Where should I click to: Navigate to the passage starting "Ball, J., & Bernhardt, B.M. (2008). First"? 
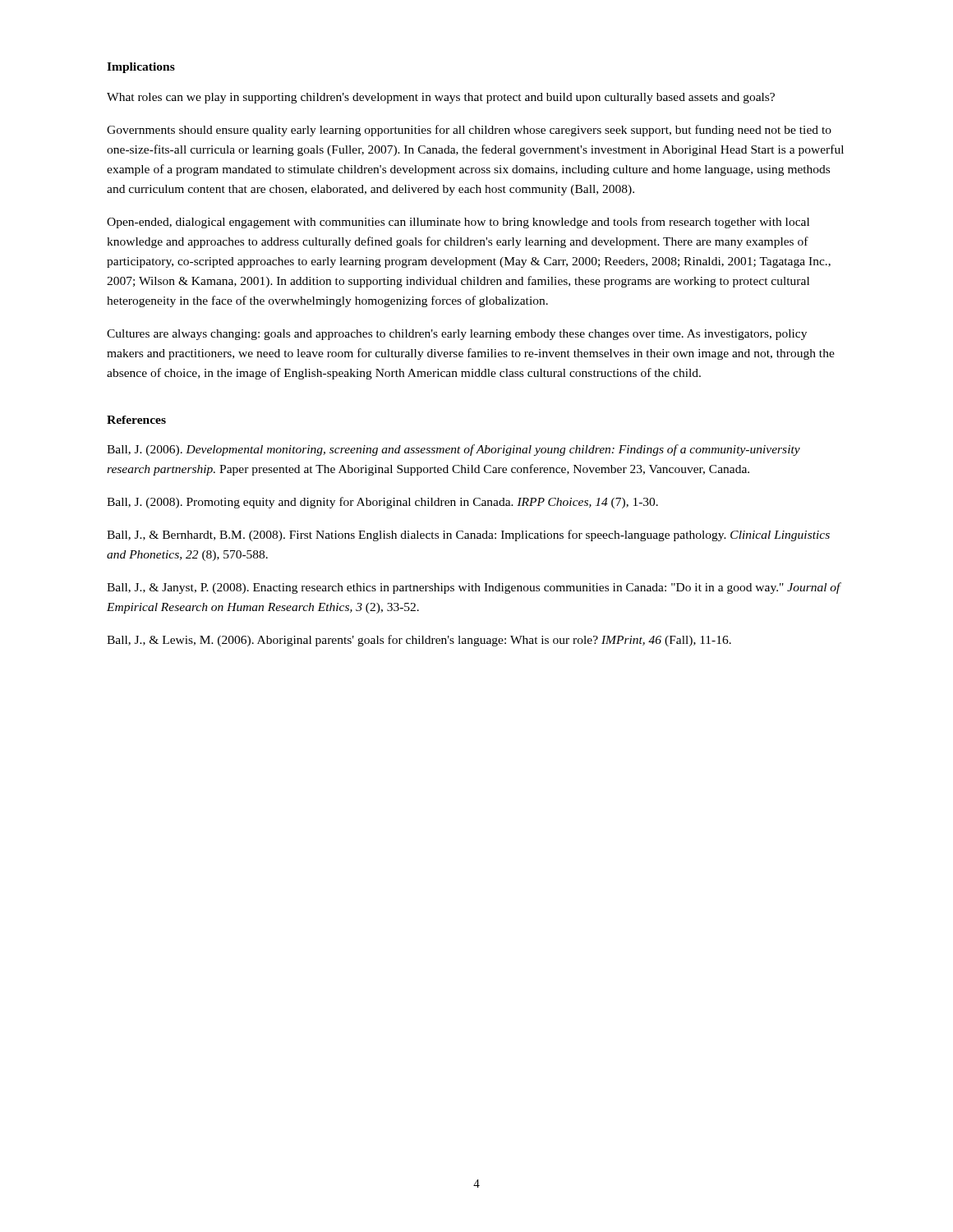476,545
